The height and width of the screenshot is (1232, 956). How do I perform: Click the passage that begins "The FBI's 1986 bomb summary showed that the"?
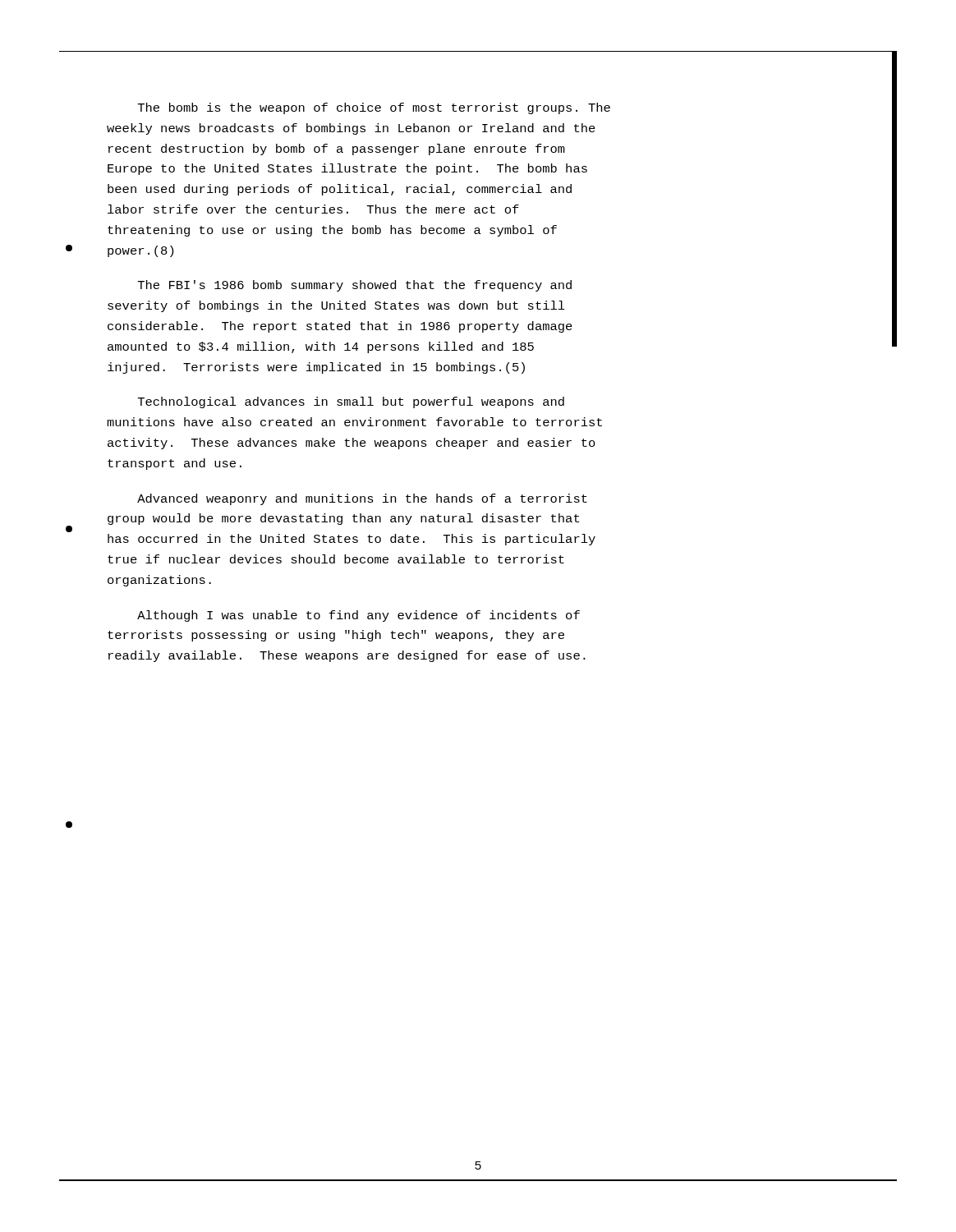[x=340, y=327]
